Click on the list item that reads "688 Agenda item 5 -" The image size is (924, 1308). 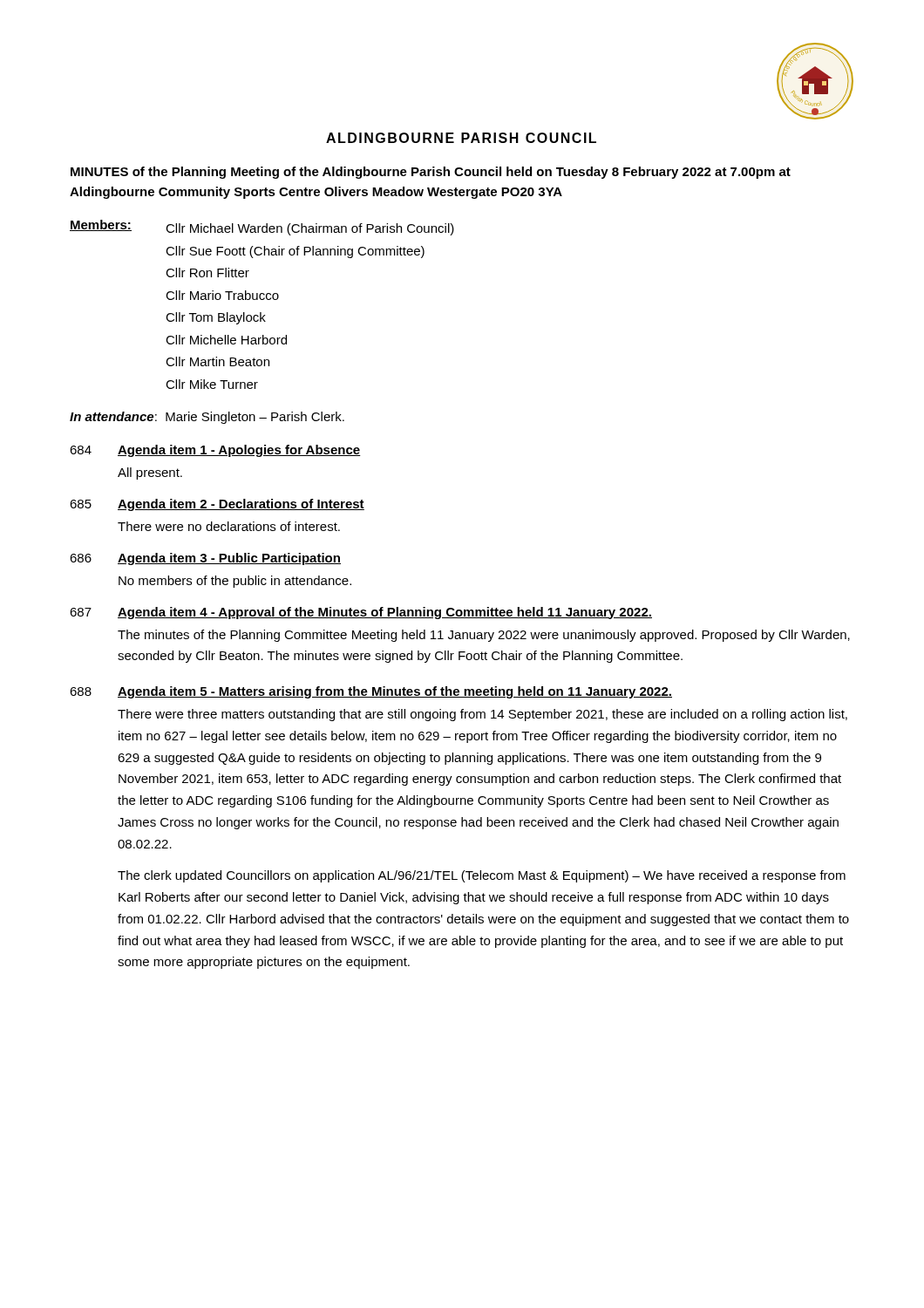pos(462,768)
